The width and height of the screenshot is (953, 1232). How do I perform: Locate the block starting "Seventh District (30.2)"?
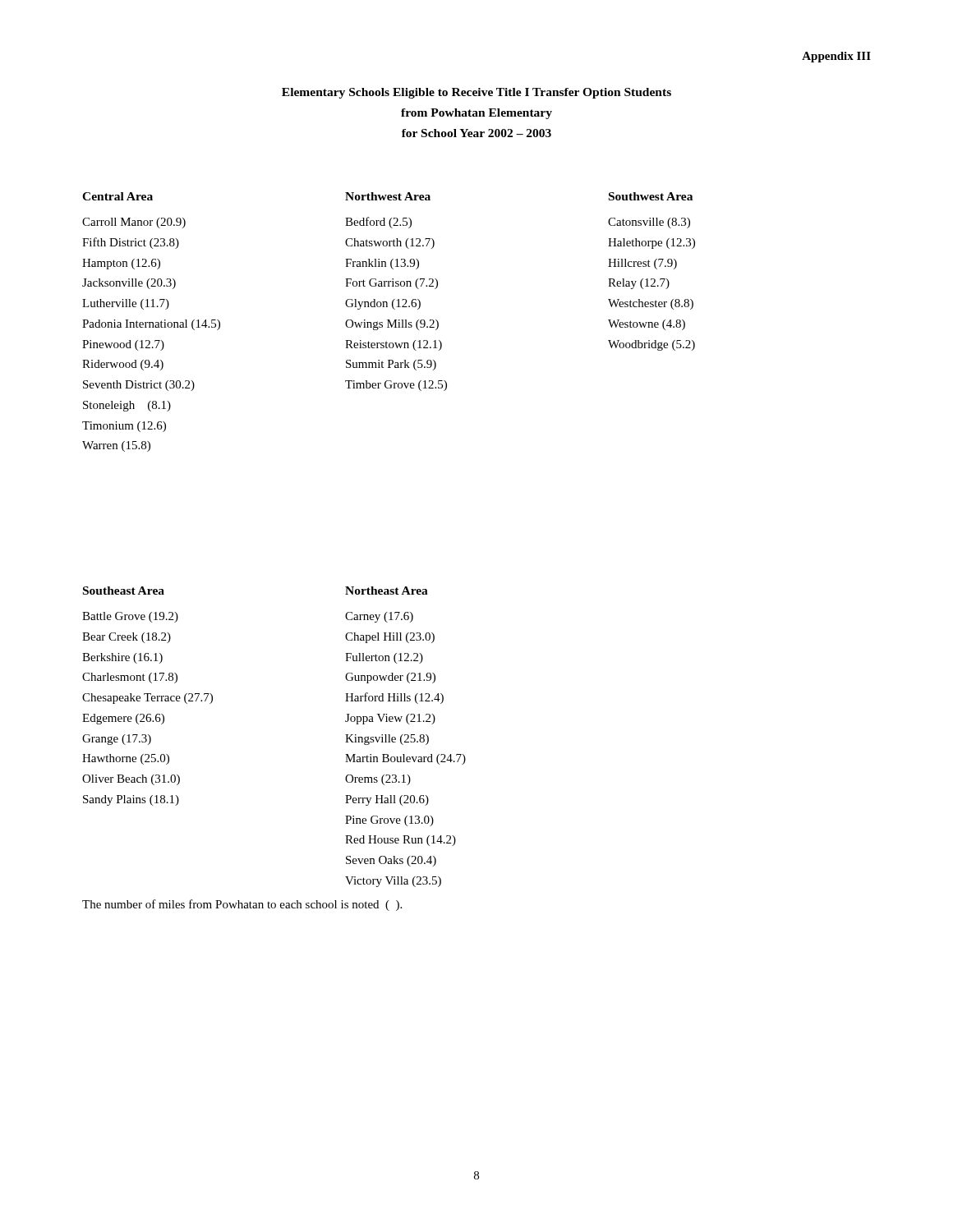click(x=138, y=384)
